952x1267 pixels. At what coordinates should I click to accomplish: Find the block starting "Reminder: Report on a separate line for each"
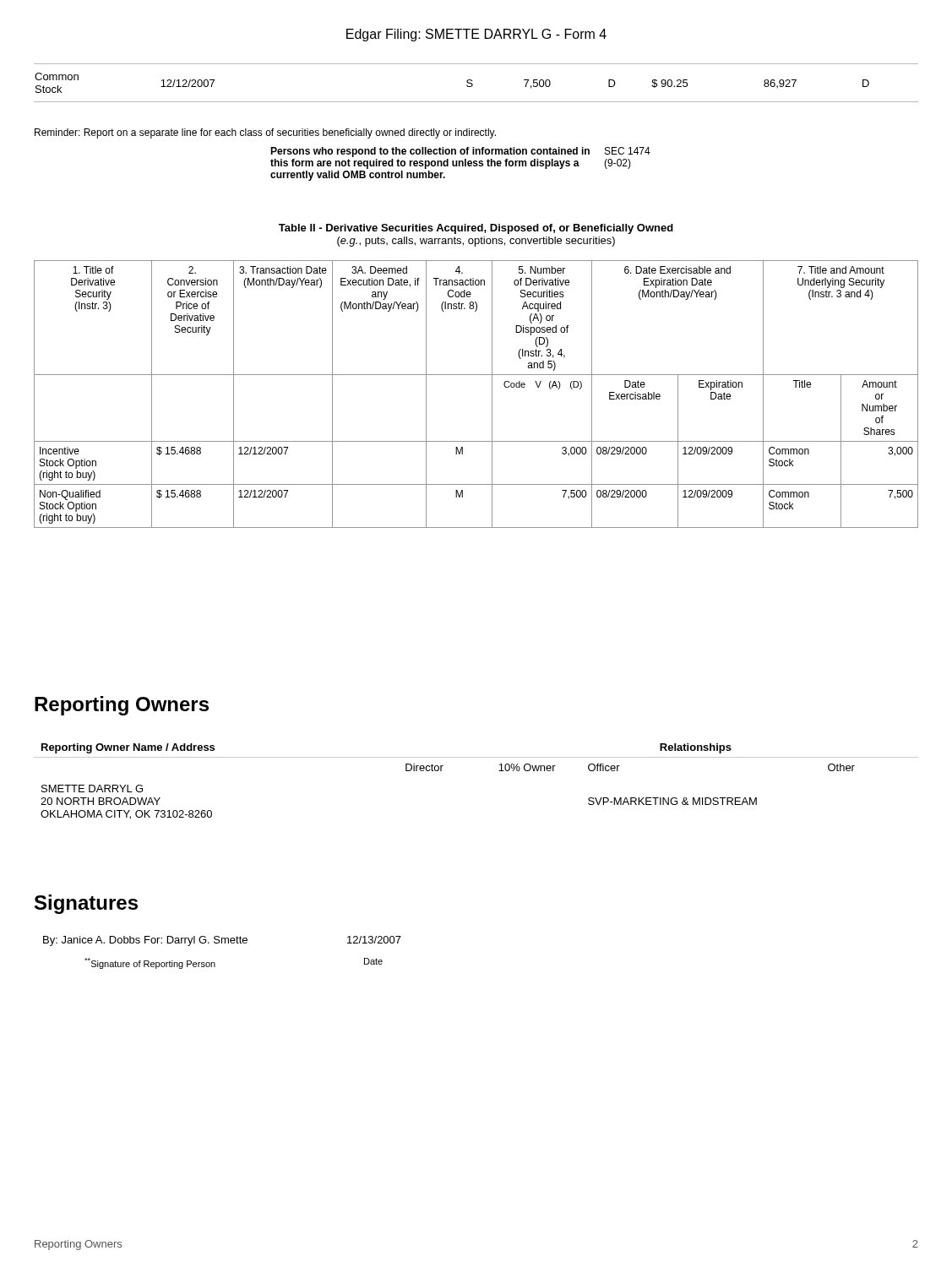265,133
